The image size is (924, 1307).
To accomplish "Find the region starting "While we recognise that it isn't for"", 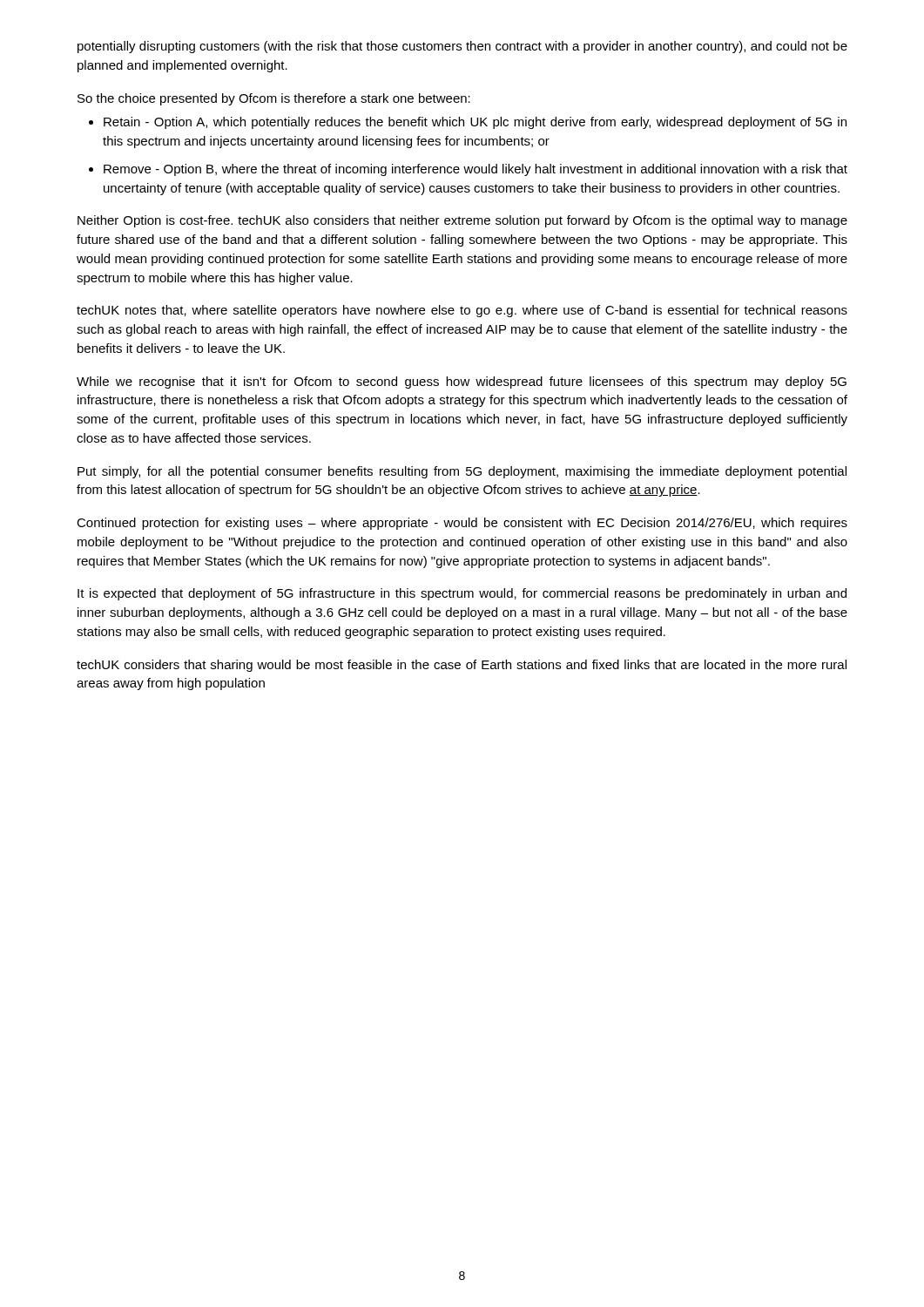I will click(462, 409).
